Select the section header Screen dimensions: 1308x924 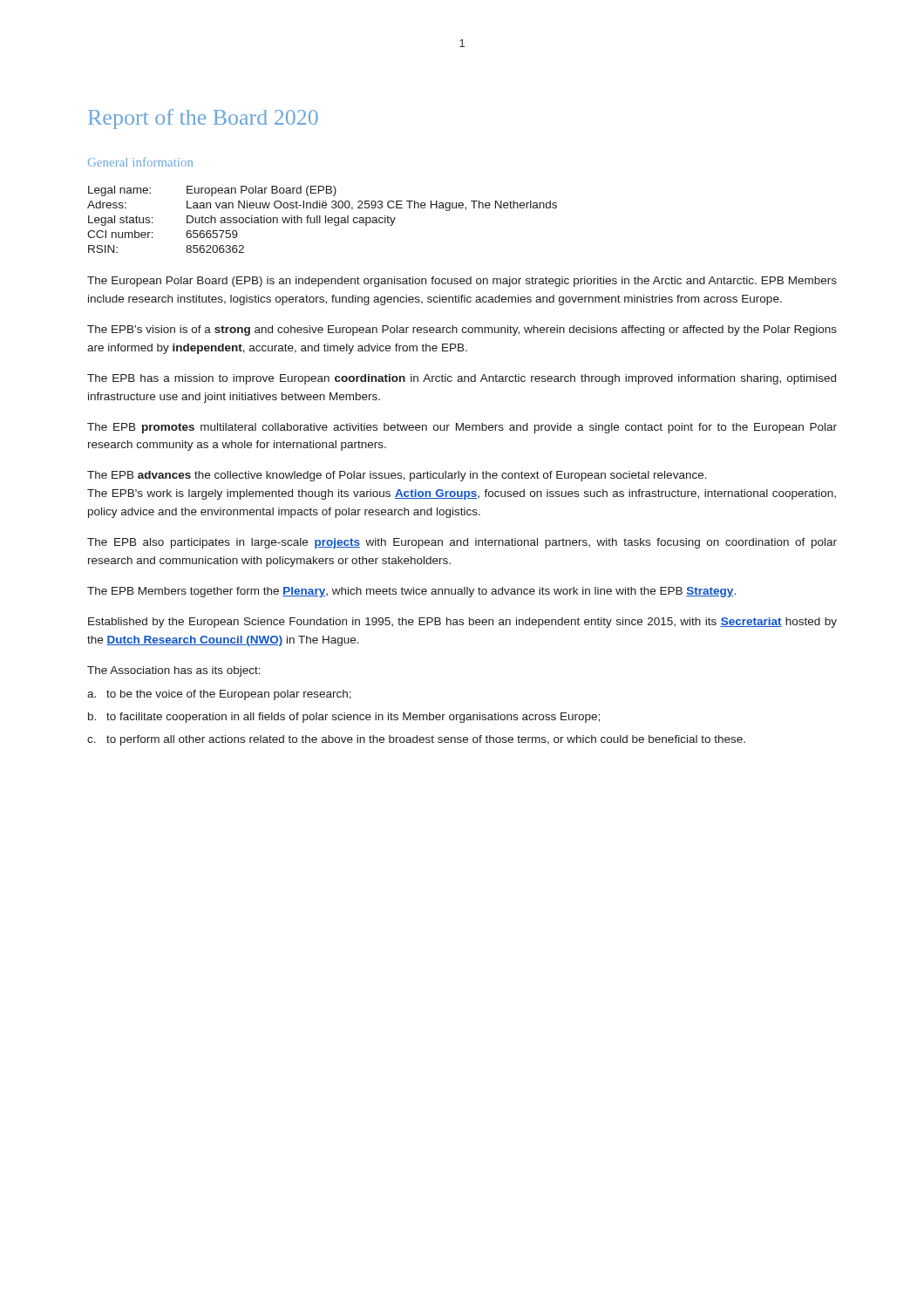[140, 162]
